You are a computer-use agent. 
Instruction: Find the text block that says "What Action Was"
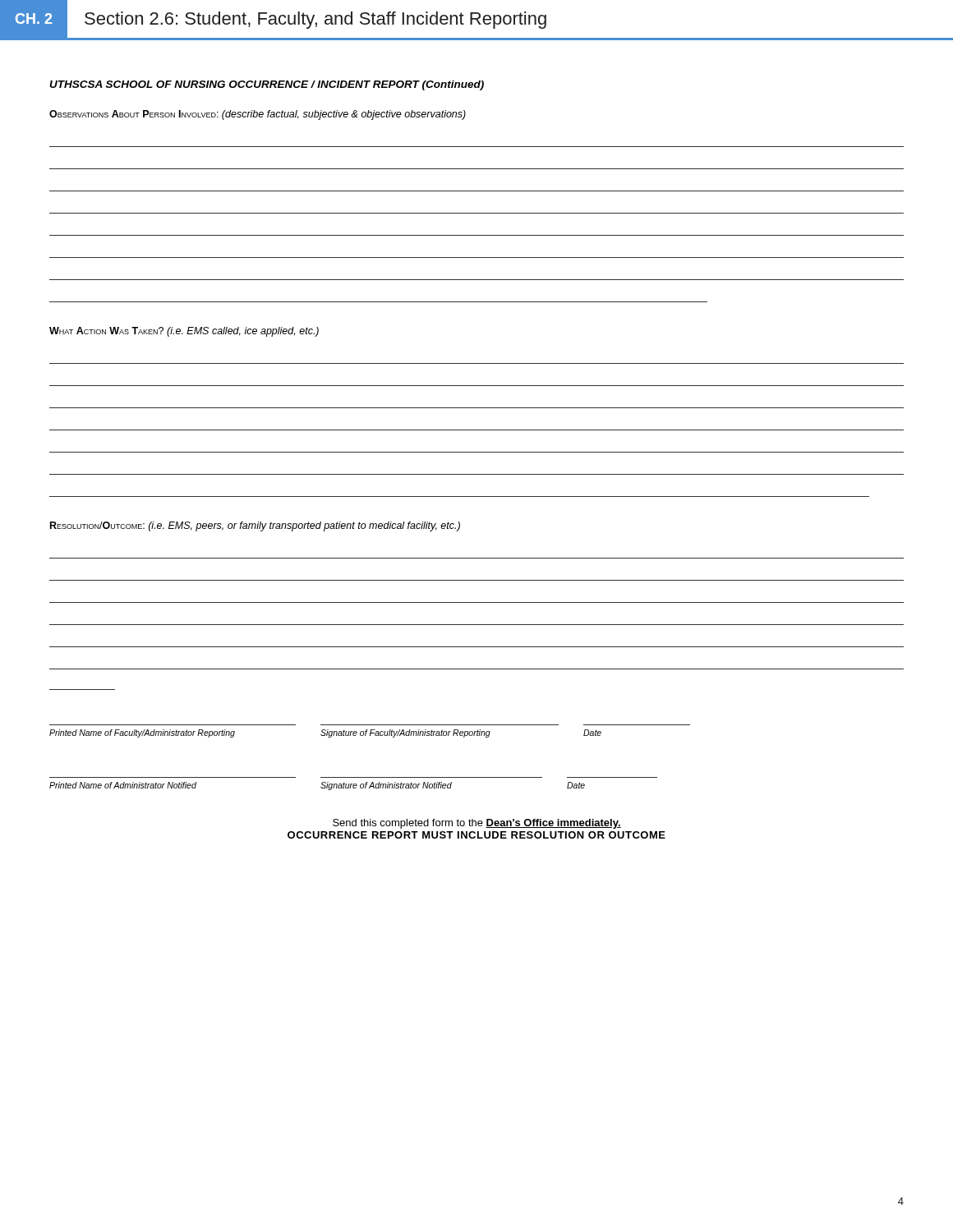(x=184, y=331)
